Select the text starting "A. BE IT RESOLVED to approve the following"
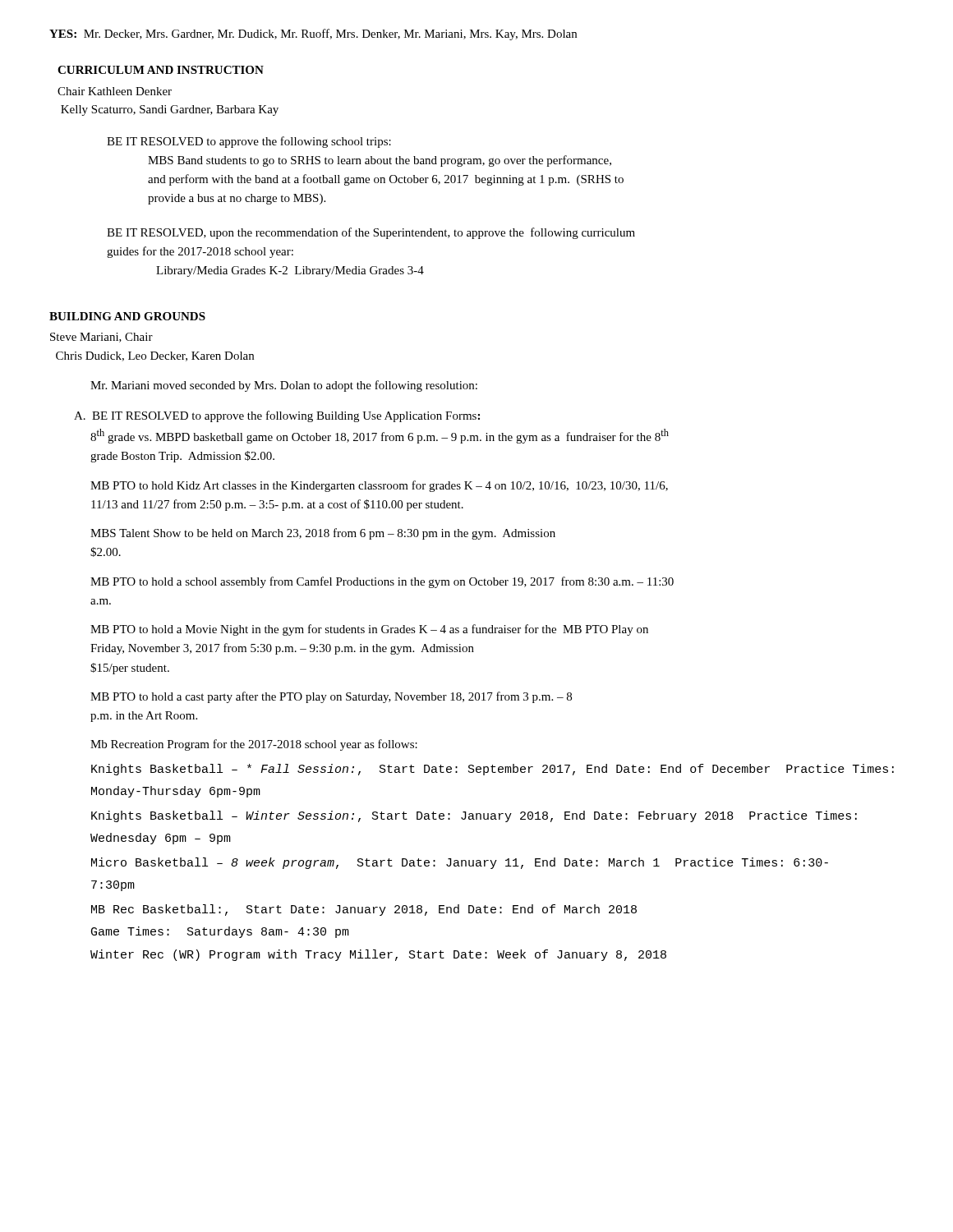Viewport: 953px width, 1232px height. 489,437
